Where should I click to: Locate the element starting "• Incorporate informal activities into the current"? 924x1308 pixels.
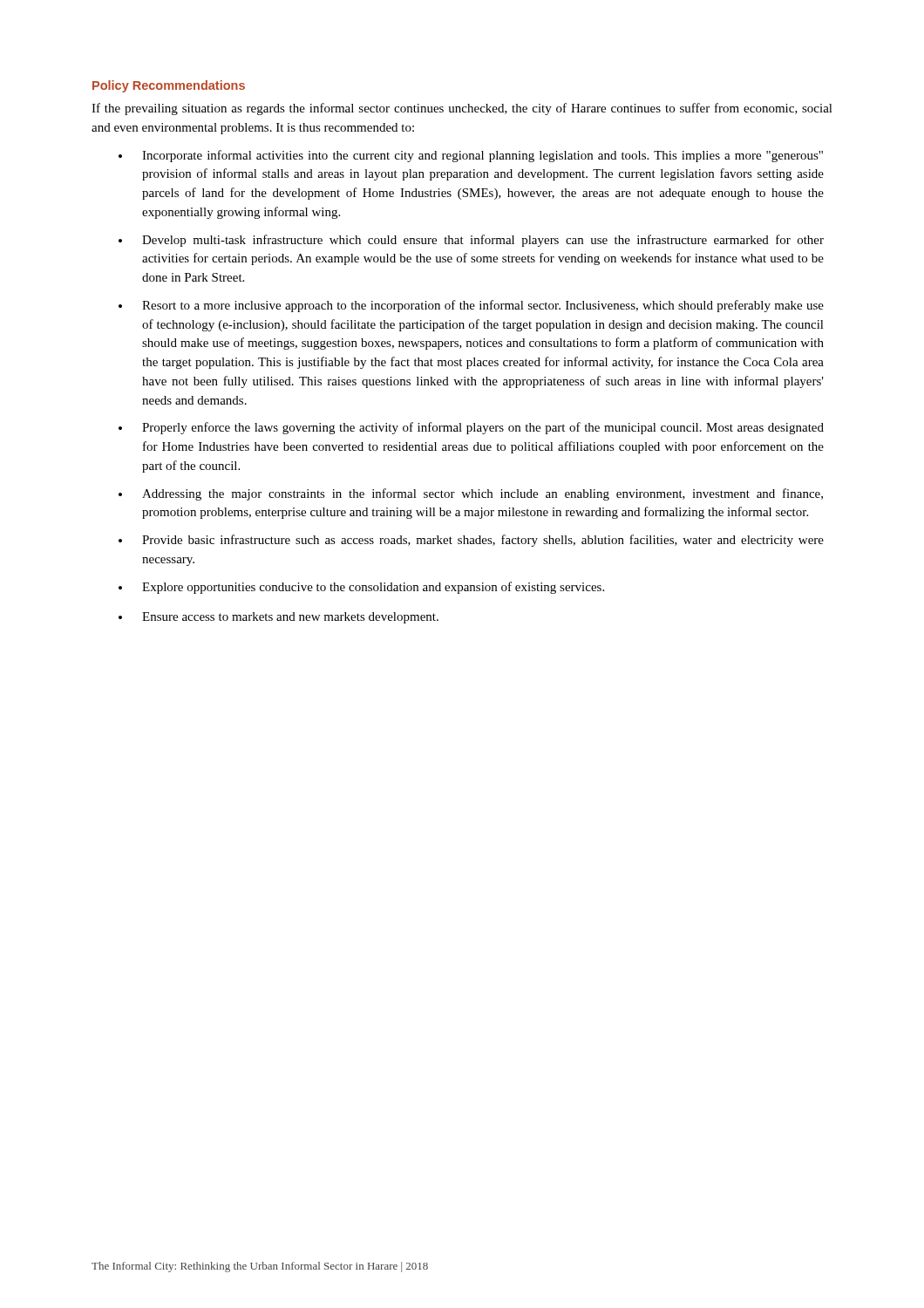[x=475, y=184]
